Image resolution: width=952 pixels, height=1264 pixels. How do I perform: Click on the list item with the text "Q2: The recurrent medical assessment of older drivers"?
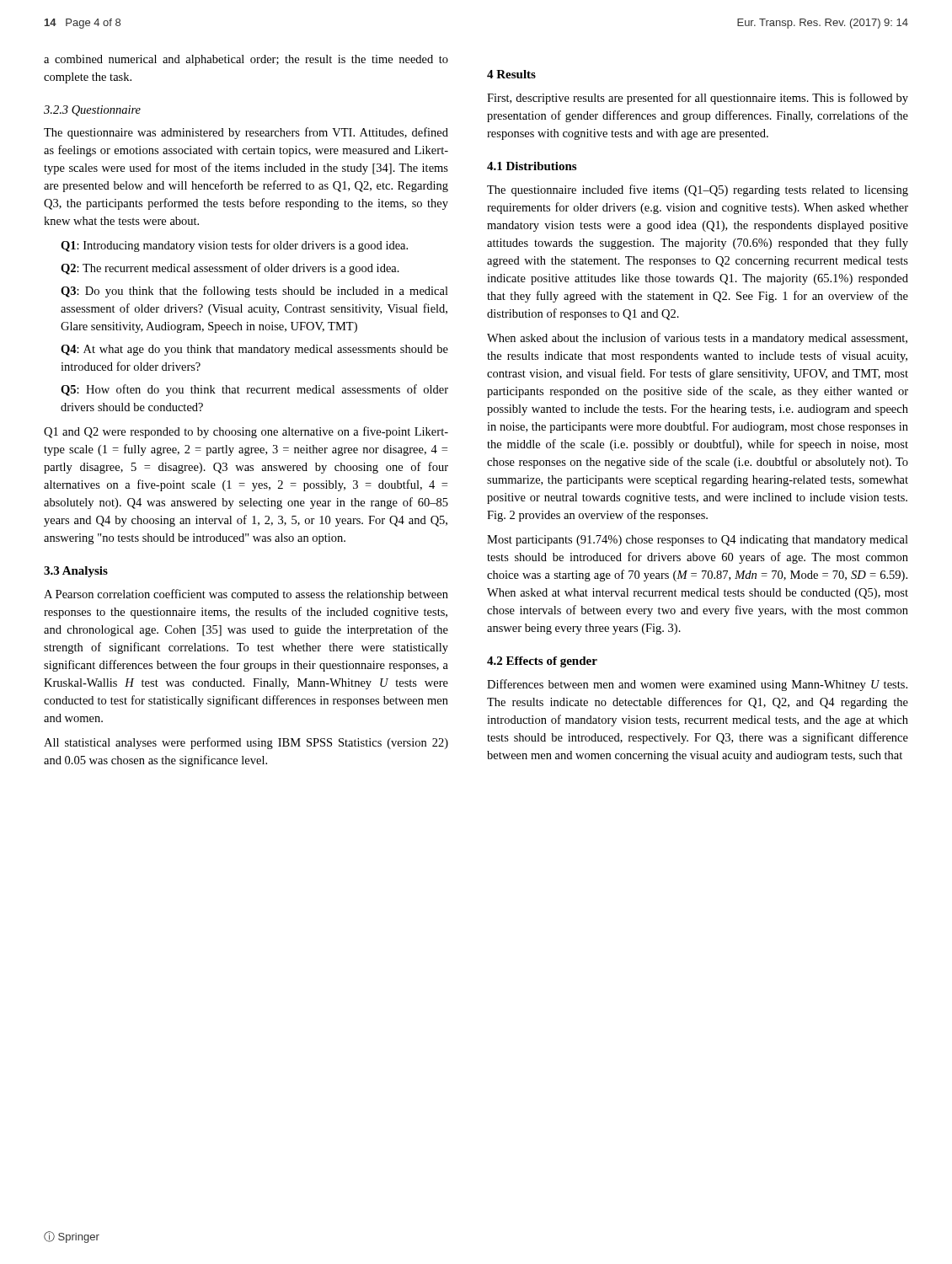pyautogui.click(x=230, y=268)
